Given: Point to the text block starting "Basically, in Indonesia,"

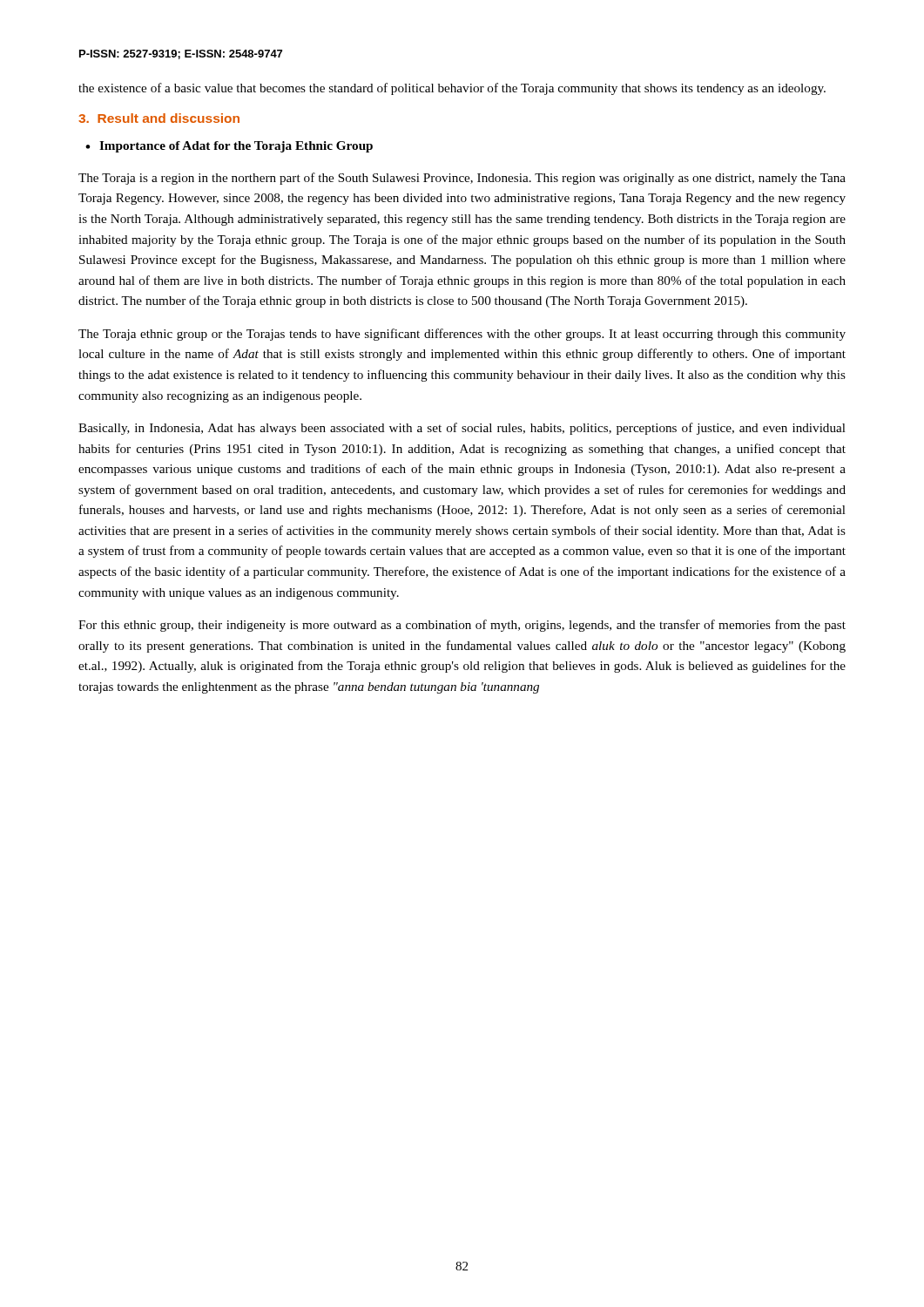Looking at the screenshot, I should pyautogui.click(x=462, y=510).
